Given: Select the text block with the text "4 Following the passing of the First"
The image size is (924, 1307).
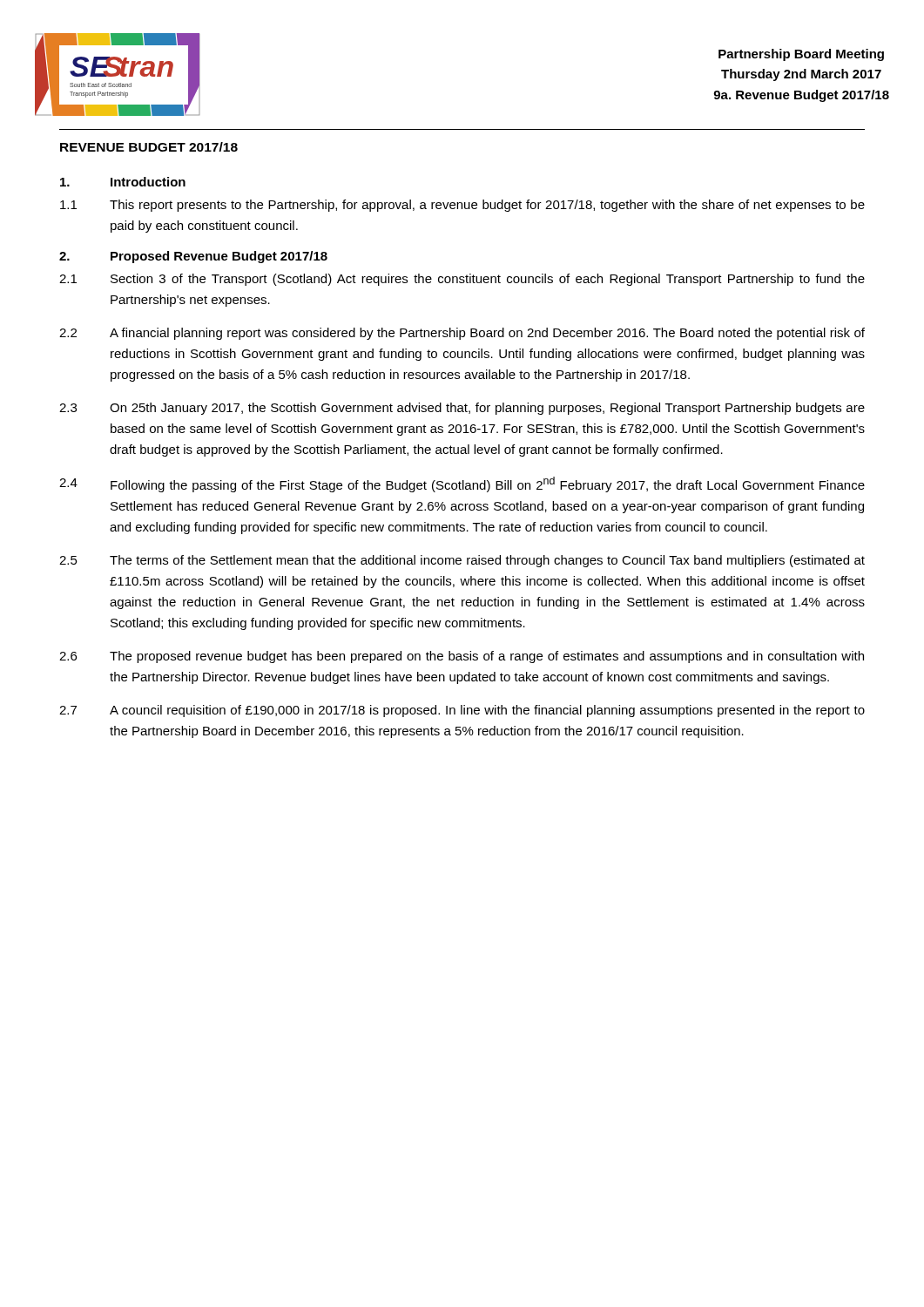Looking at the screenshot, I should 462,505.
